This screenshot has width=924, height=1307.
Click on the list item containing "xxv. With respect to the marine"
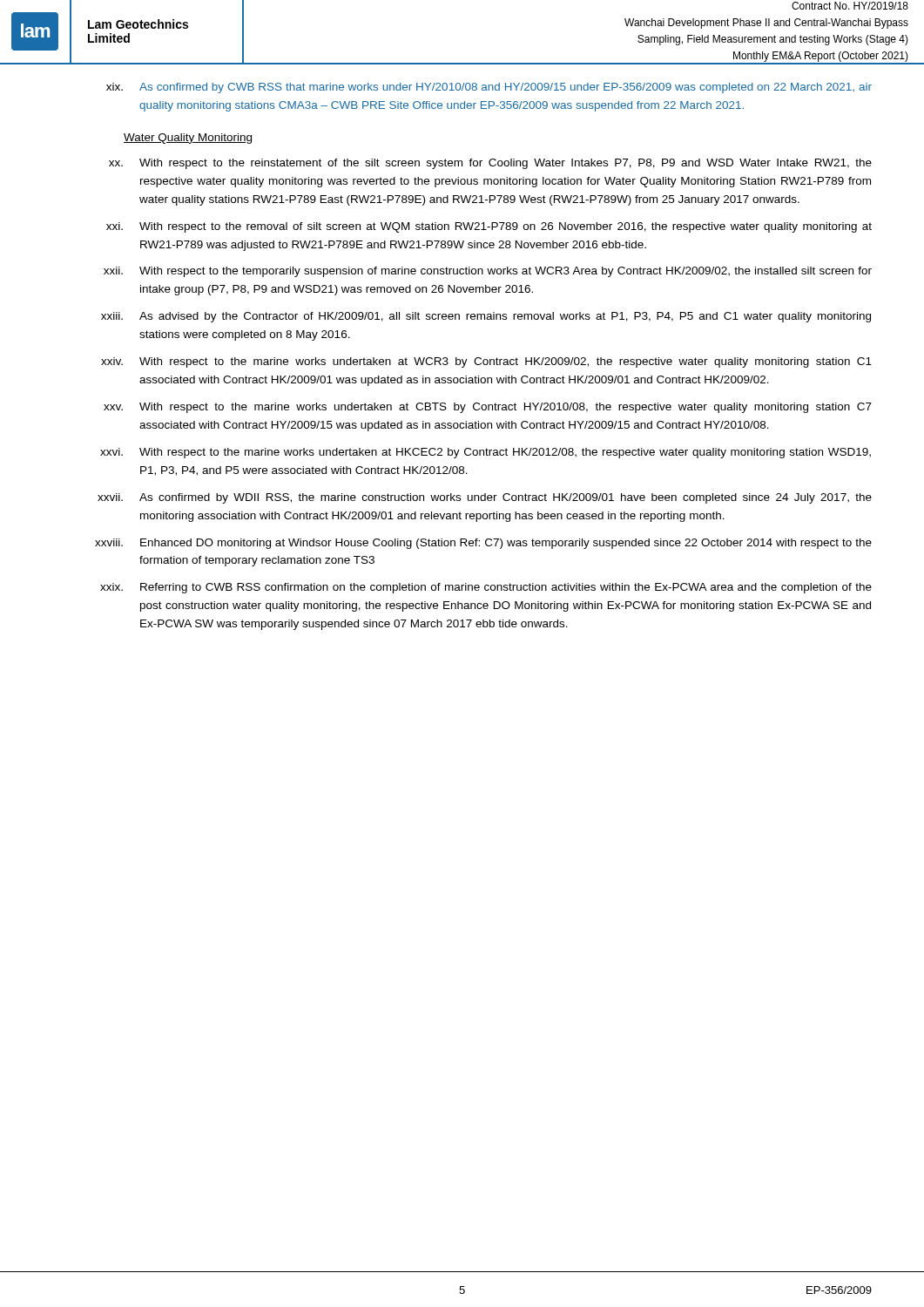467,416
